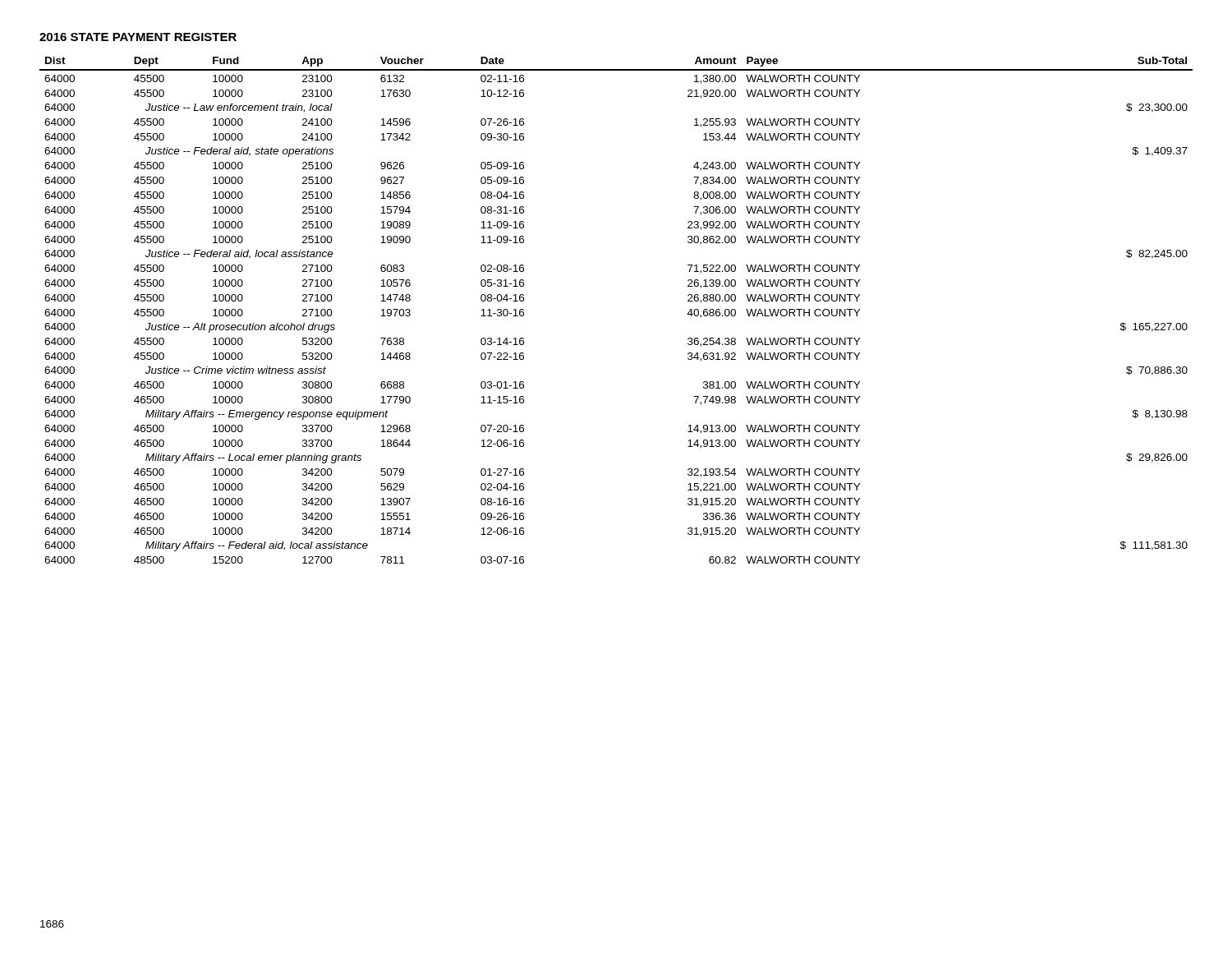Screen dimensions: 953x1232
Task: Locate the passage starting "2016 STATE PAYMENT REGISTER"
Action: click(138, 37)
